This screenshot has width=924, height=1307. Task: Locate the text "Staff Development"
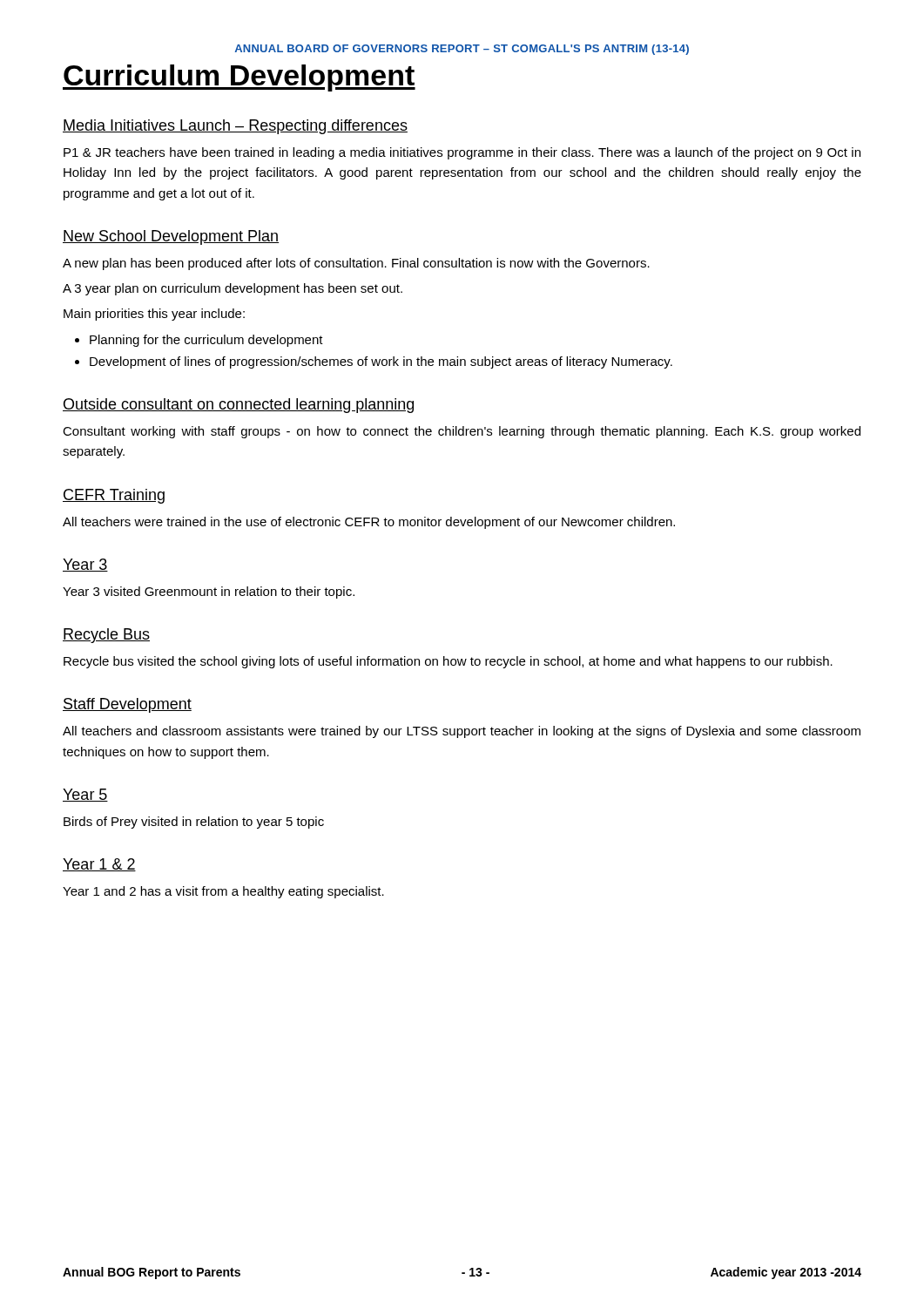(127, 705)
